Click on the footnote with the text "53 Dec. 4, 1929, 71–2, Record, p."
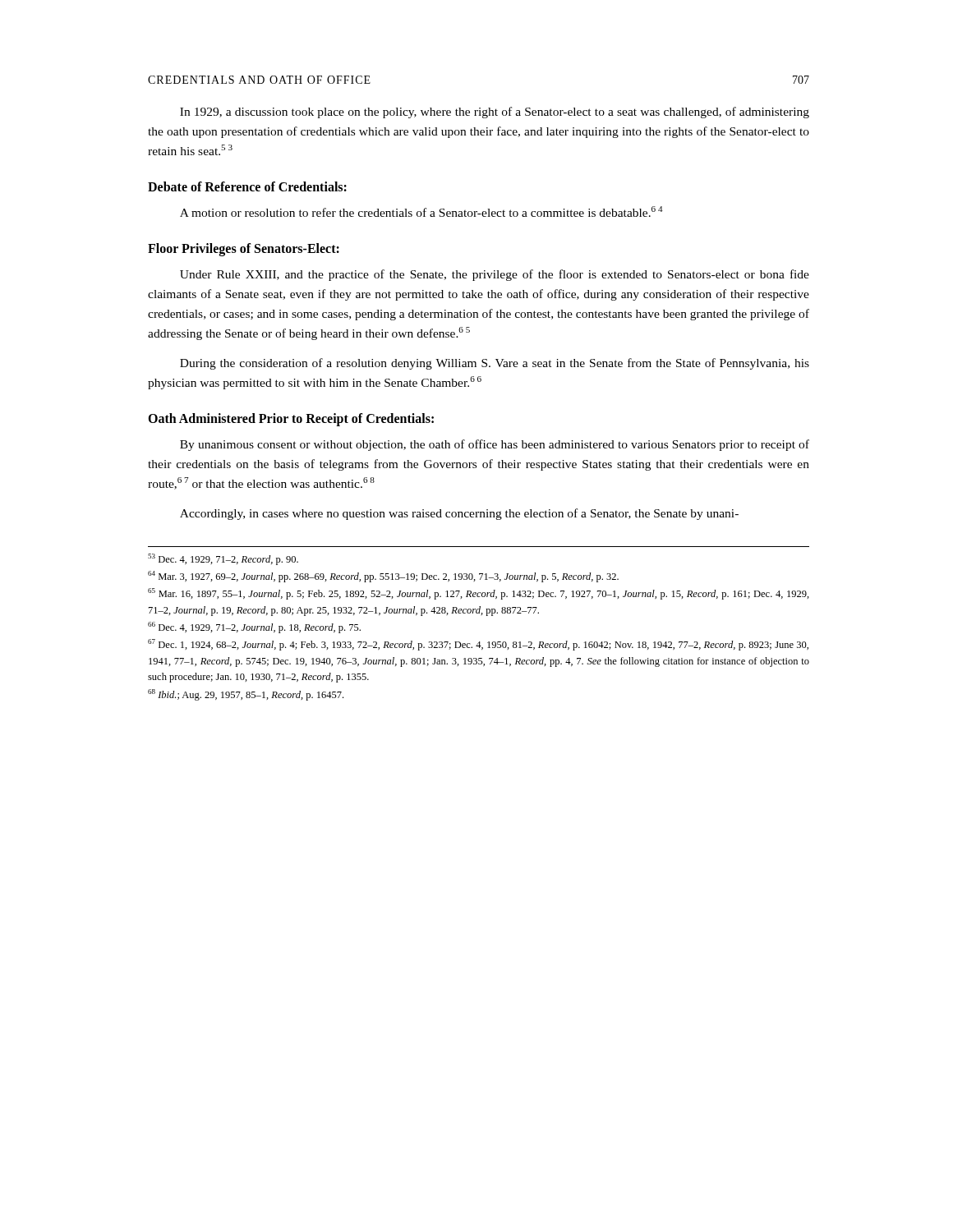 (x=223, y=559)
